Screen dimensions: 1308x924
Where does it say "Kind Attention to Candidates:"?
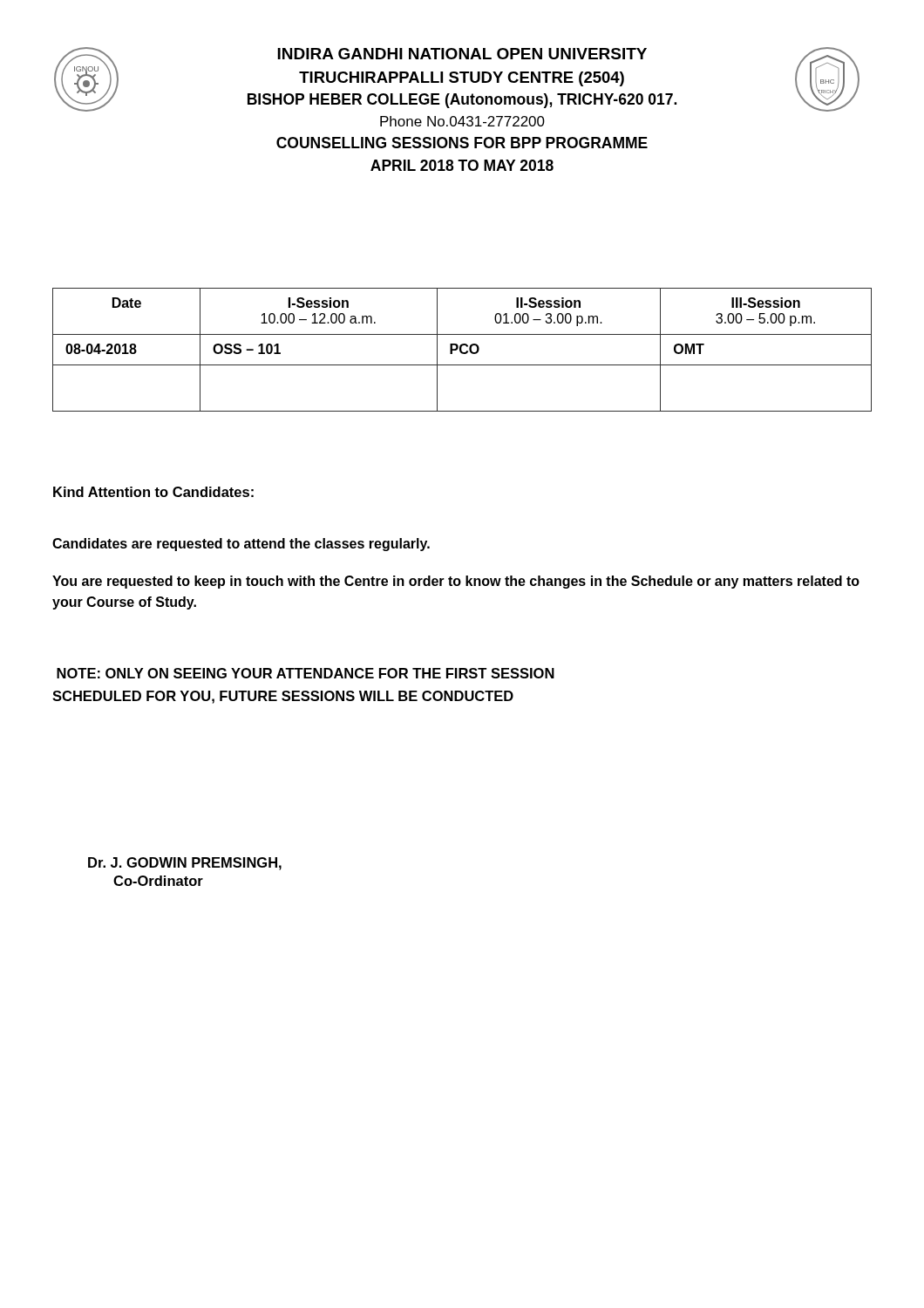[x=154, y=492]
